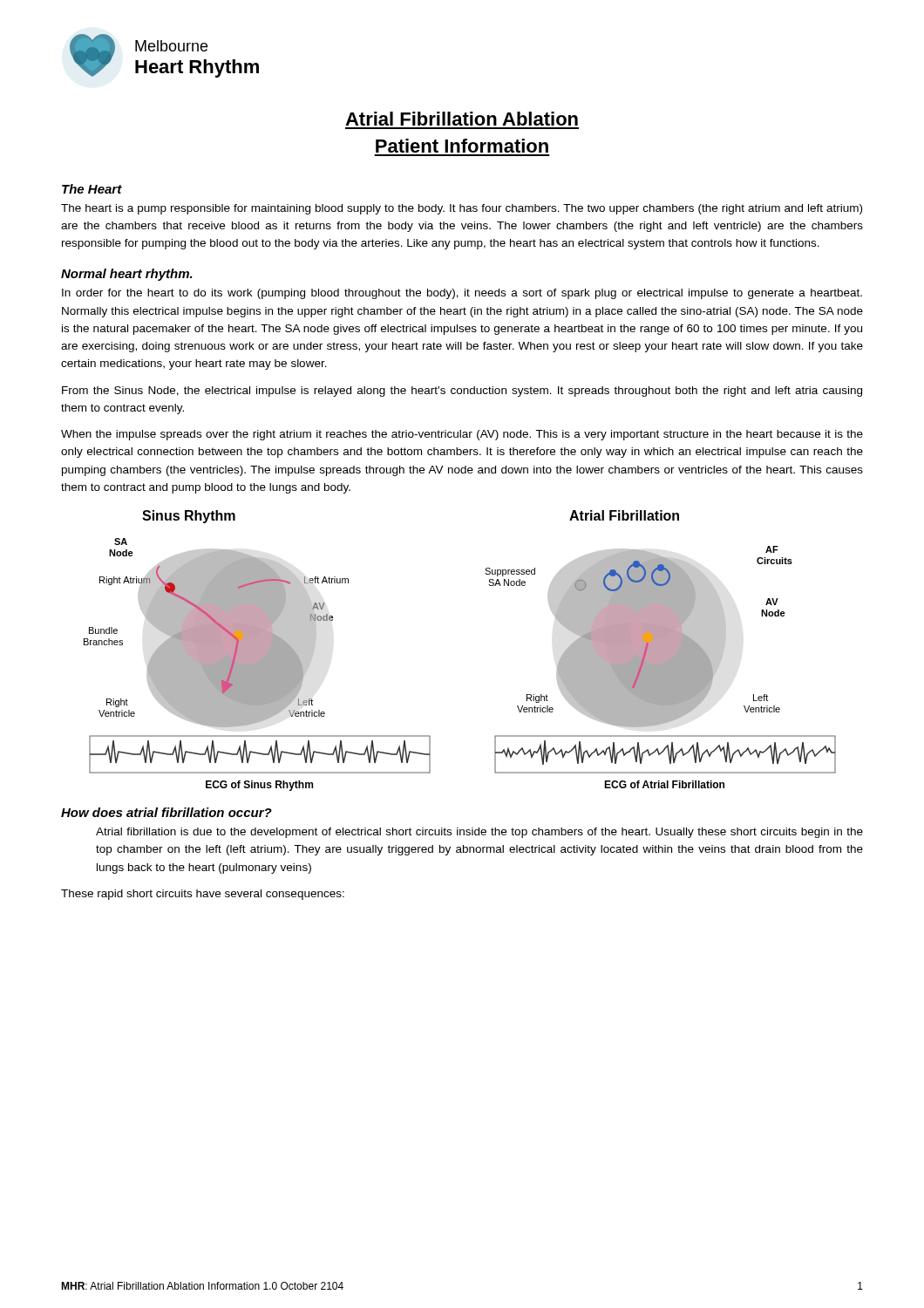This screenshot has height=1308, width=924.
Task: Find the text block that reads "When the impulse spreads over the"
Action: [462, 460]
